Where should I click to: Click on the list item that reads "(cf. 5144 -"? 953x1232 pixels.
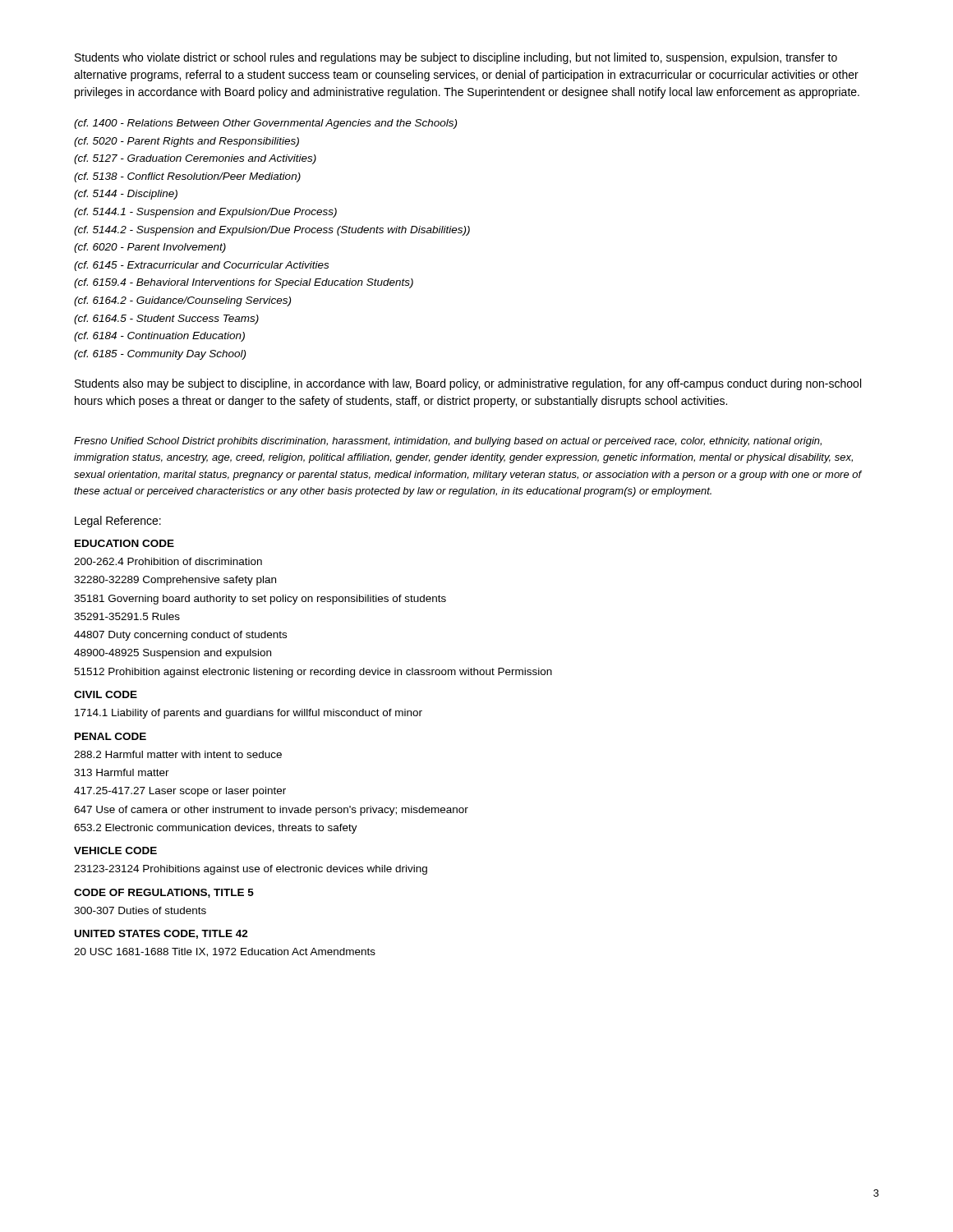[126, 195]
